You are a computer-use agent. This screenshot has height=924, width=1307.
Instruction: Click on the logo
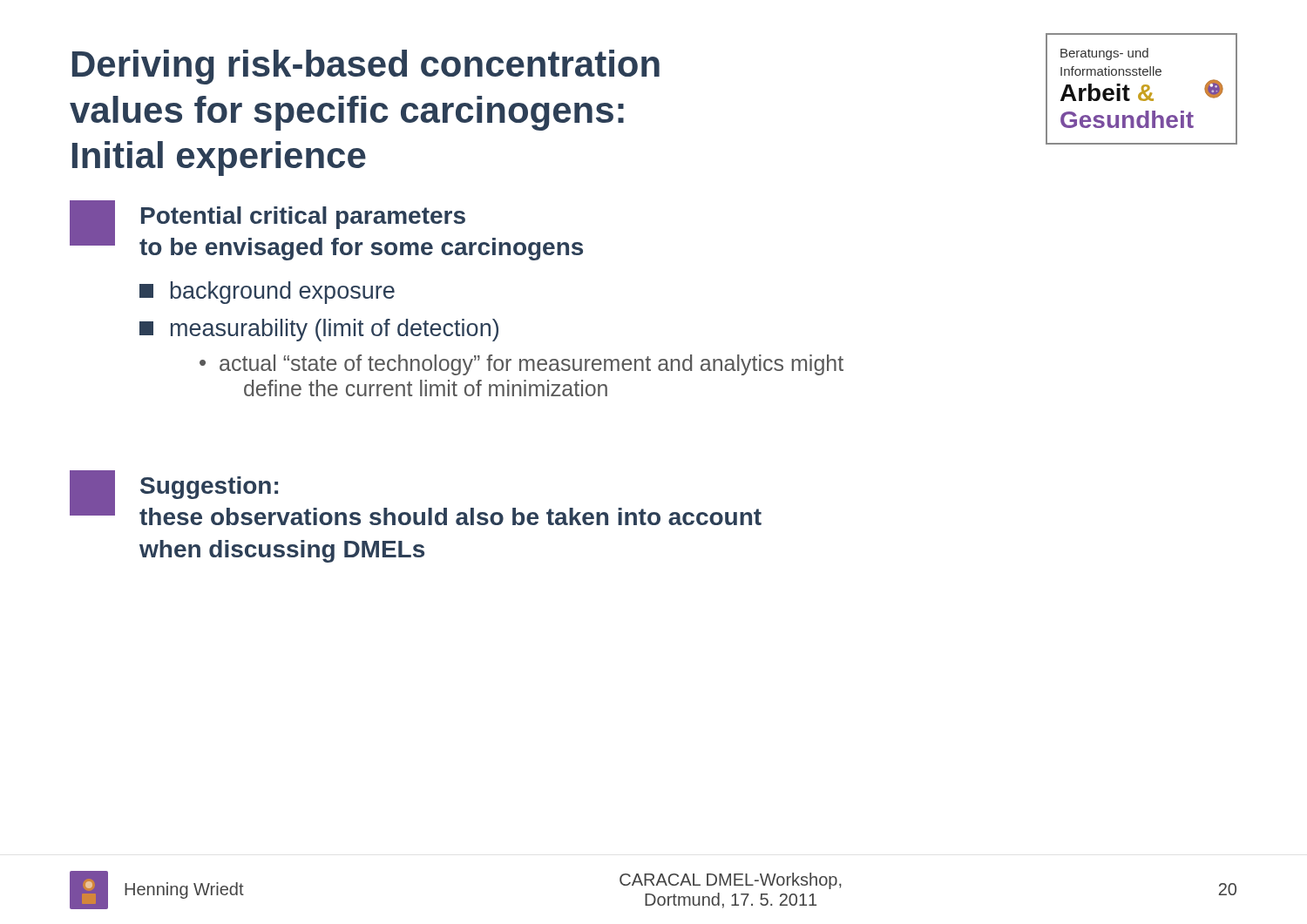(x=1141, y=89)
